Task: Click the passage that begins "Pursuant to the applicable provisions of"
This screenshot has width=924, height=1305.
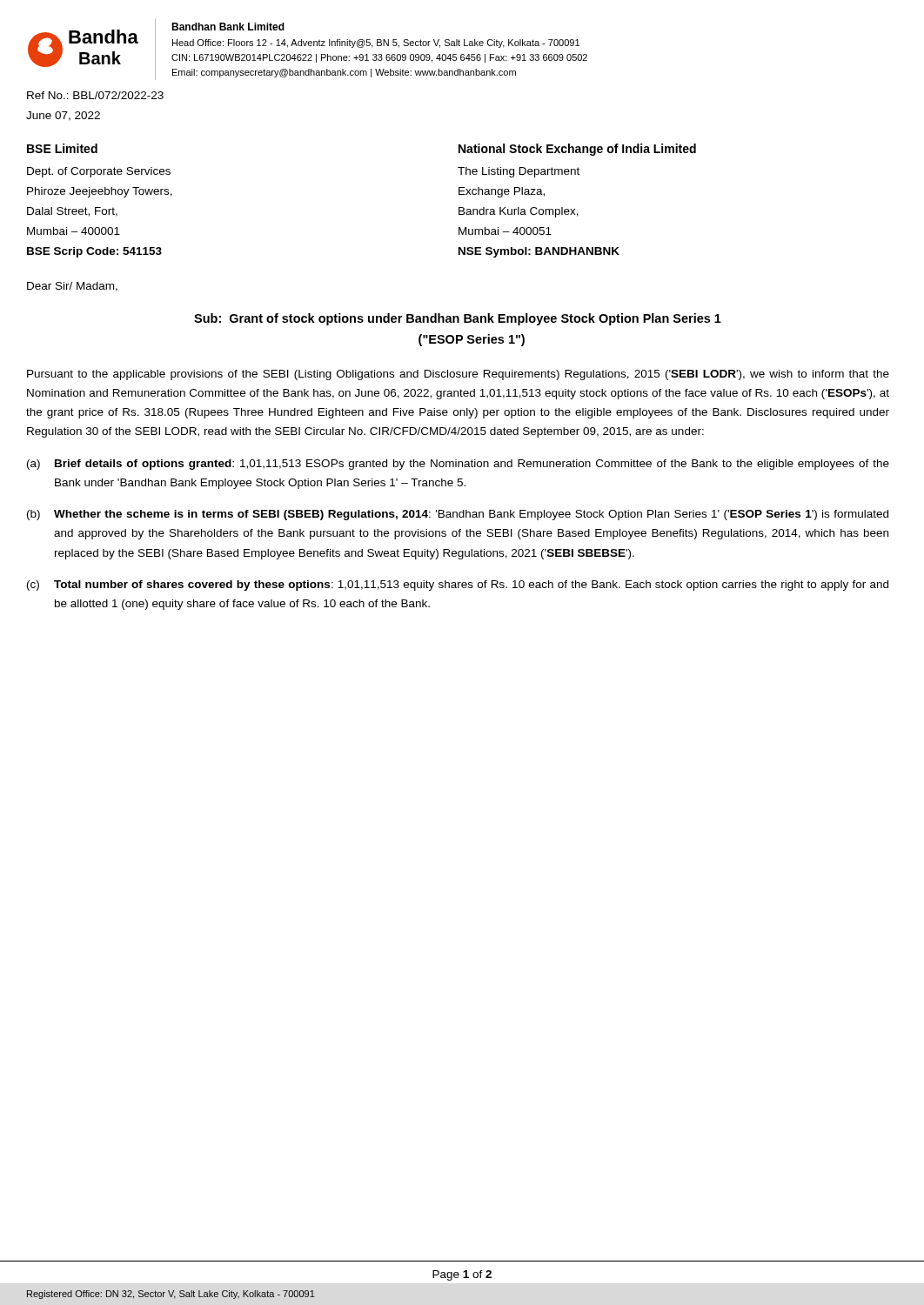Action: [458, 402]
